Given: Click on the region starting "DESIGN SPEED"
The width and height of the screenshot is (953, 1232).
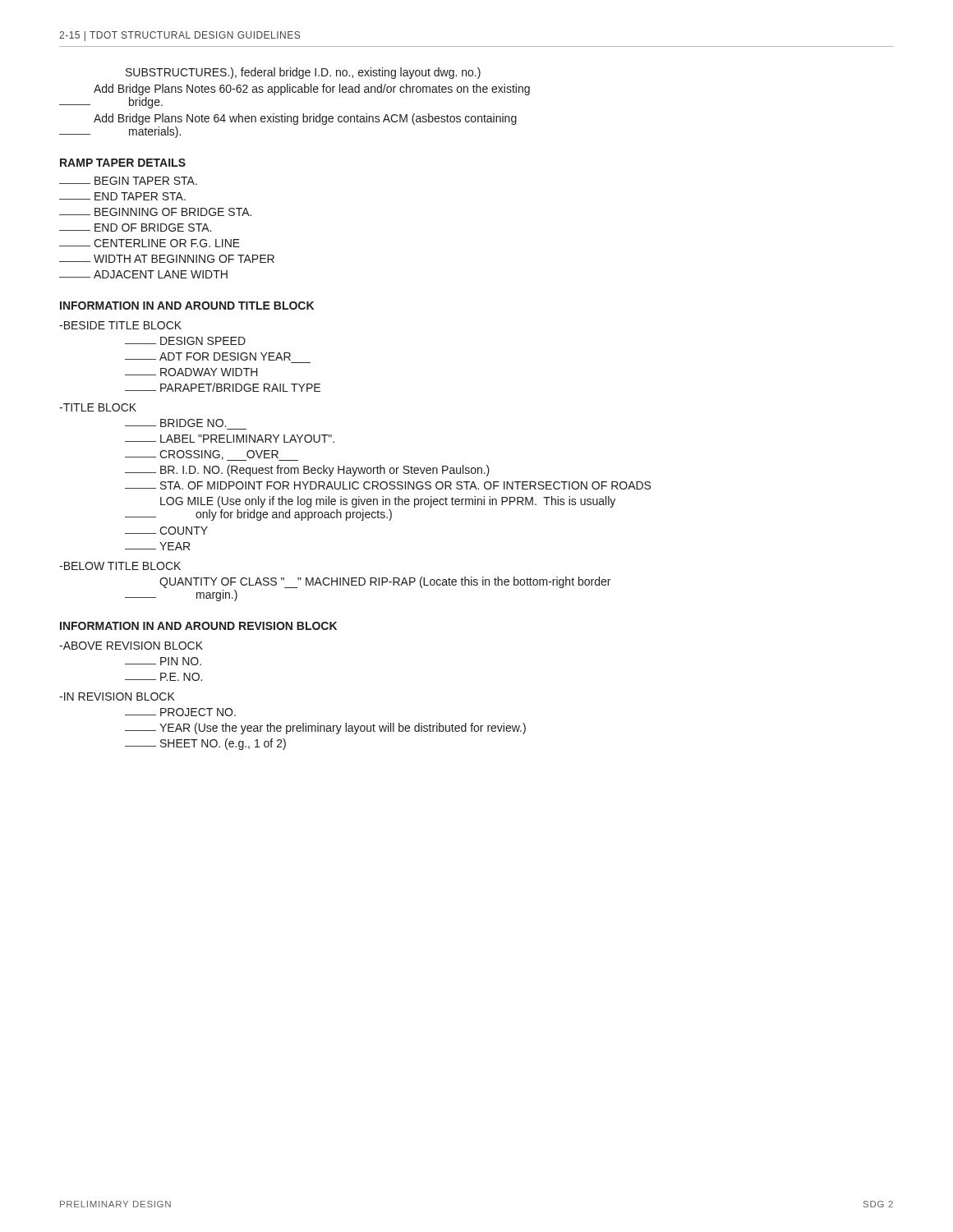Looking at the screenshot, I should [185, 341].
